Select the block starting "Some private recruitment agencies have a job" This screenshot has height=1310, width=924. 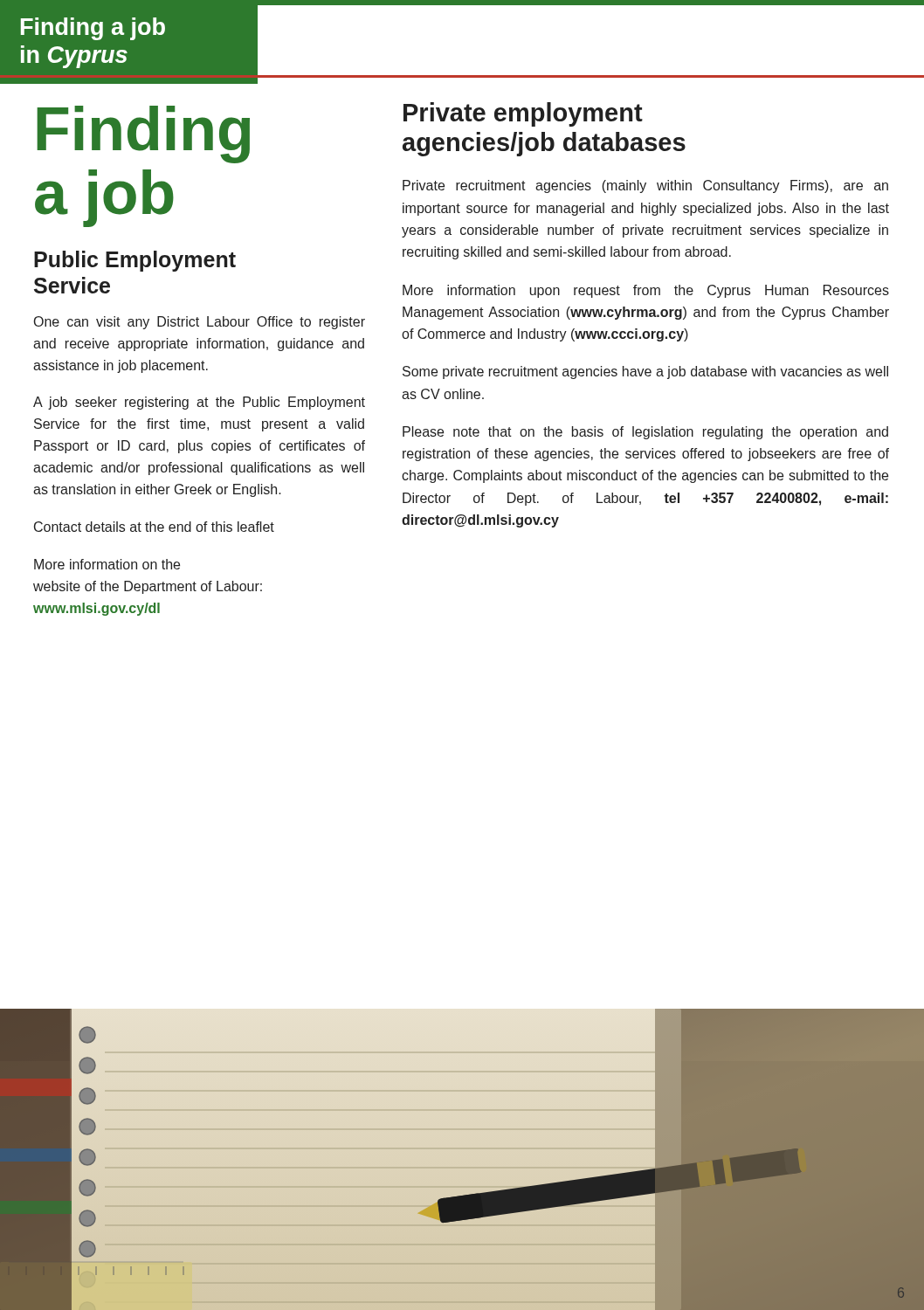point(645,383)
